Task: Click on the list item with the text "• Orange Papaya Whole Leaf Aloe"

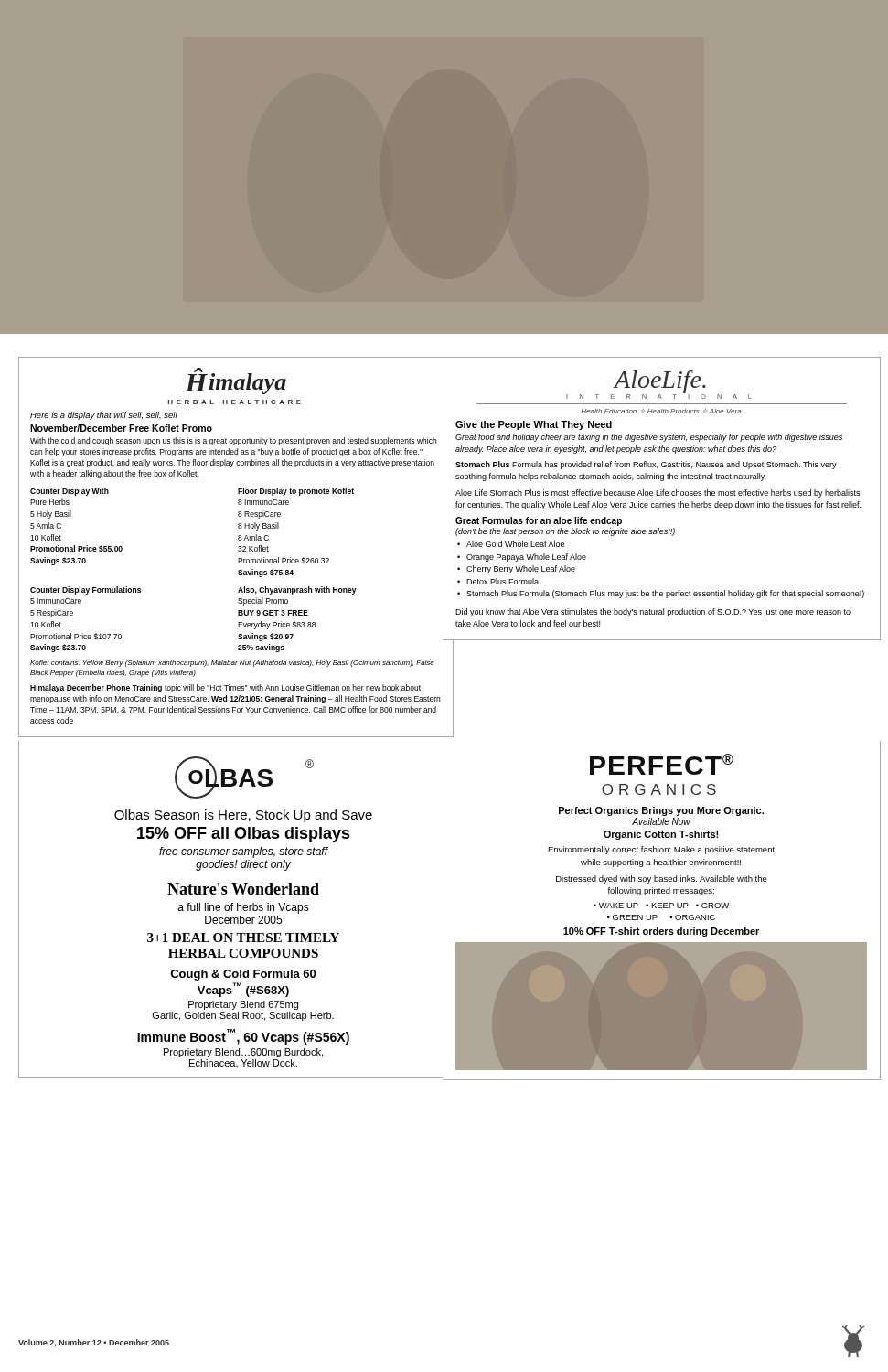Action: point(522,558)
